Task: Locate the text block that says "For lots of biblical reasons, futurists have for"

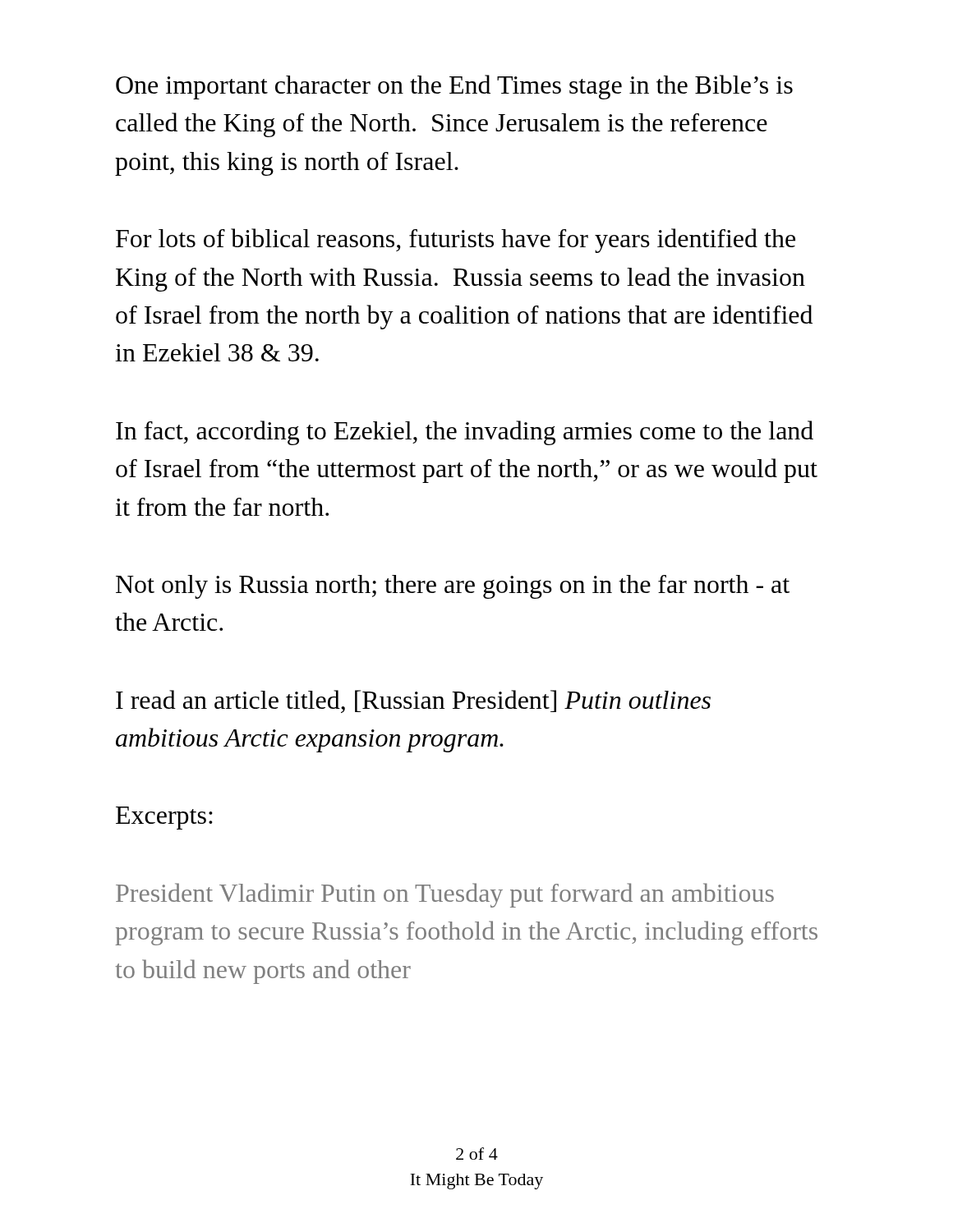Action: [464, 295]
